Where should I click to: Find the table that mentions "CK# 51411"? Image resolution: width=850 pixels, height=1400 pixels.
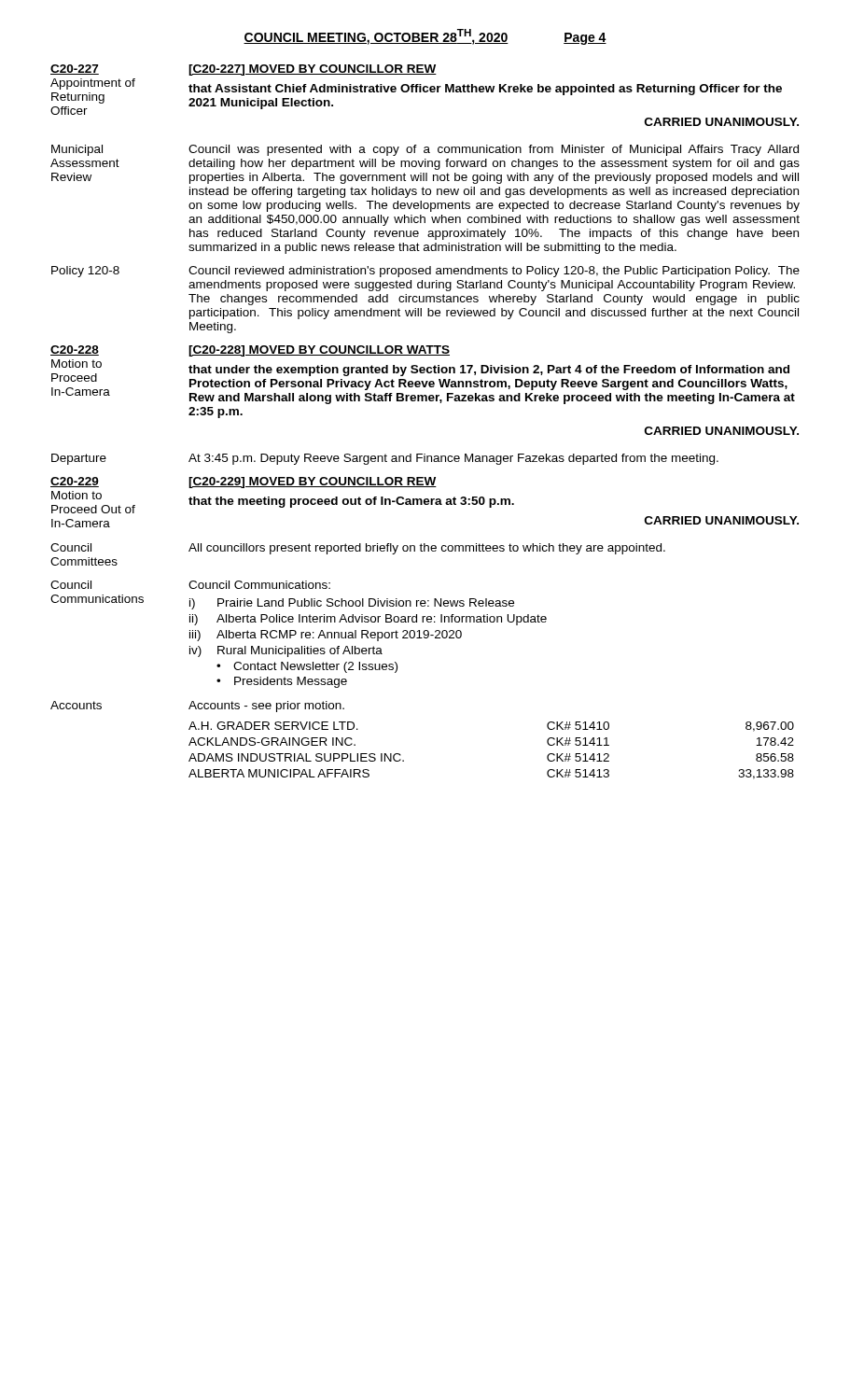click(494, 749)
